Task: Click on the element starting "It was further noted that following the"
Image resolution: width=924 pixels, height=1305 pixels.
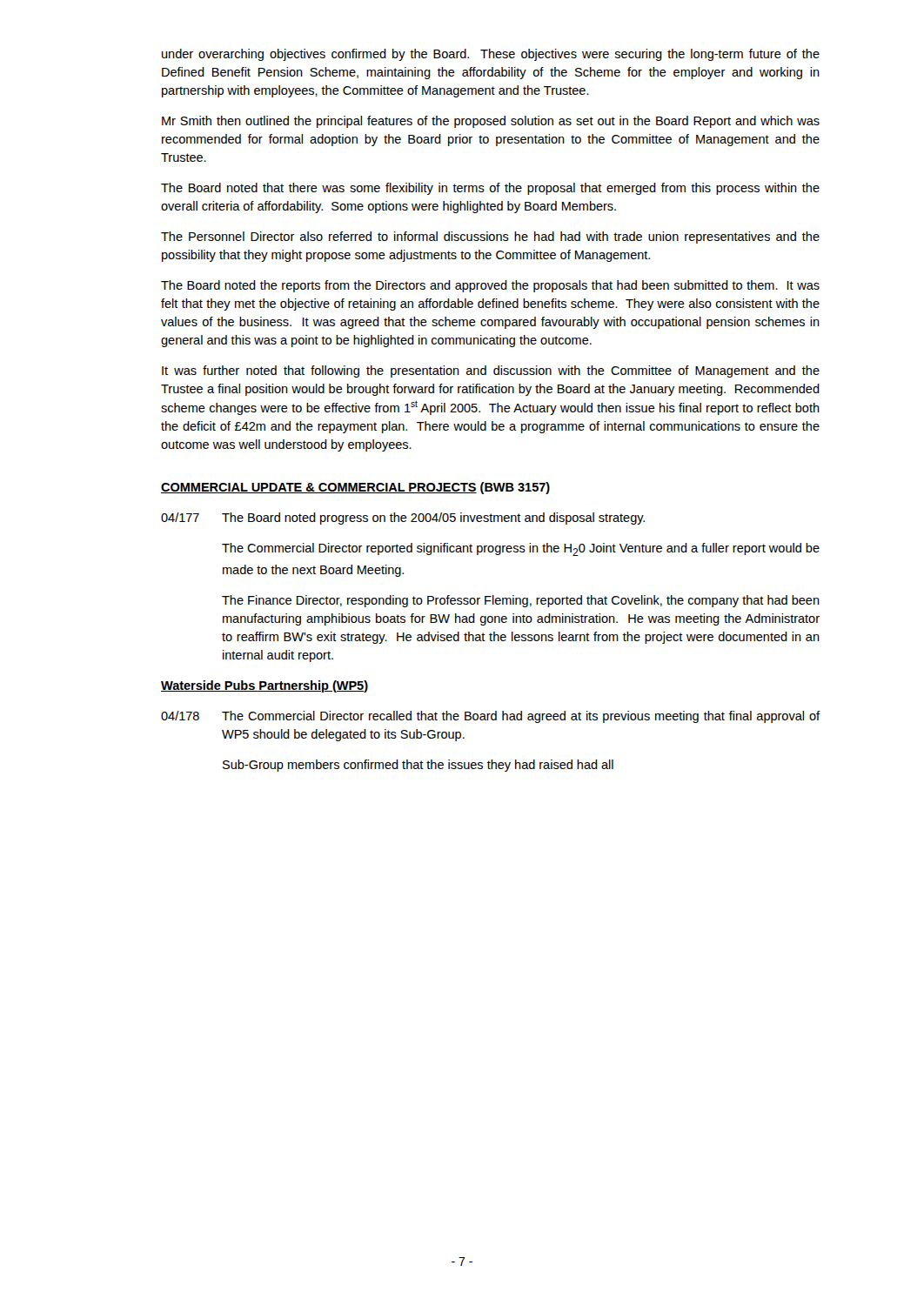Action: click(x=490, y=408)
